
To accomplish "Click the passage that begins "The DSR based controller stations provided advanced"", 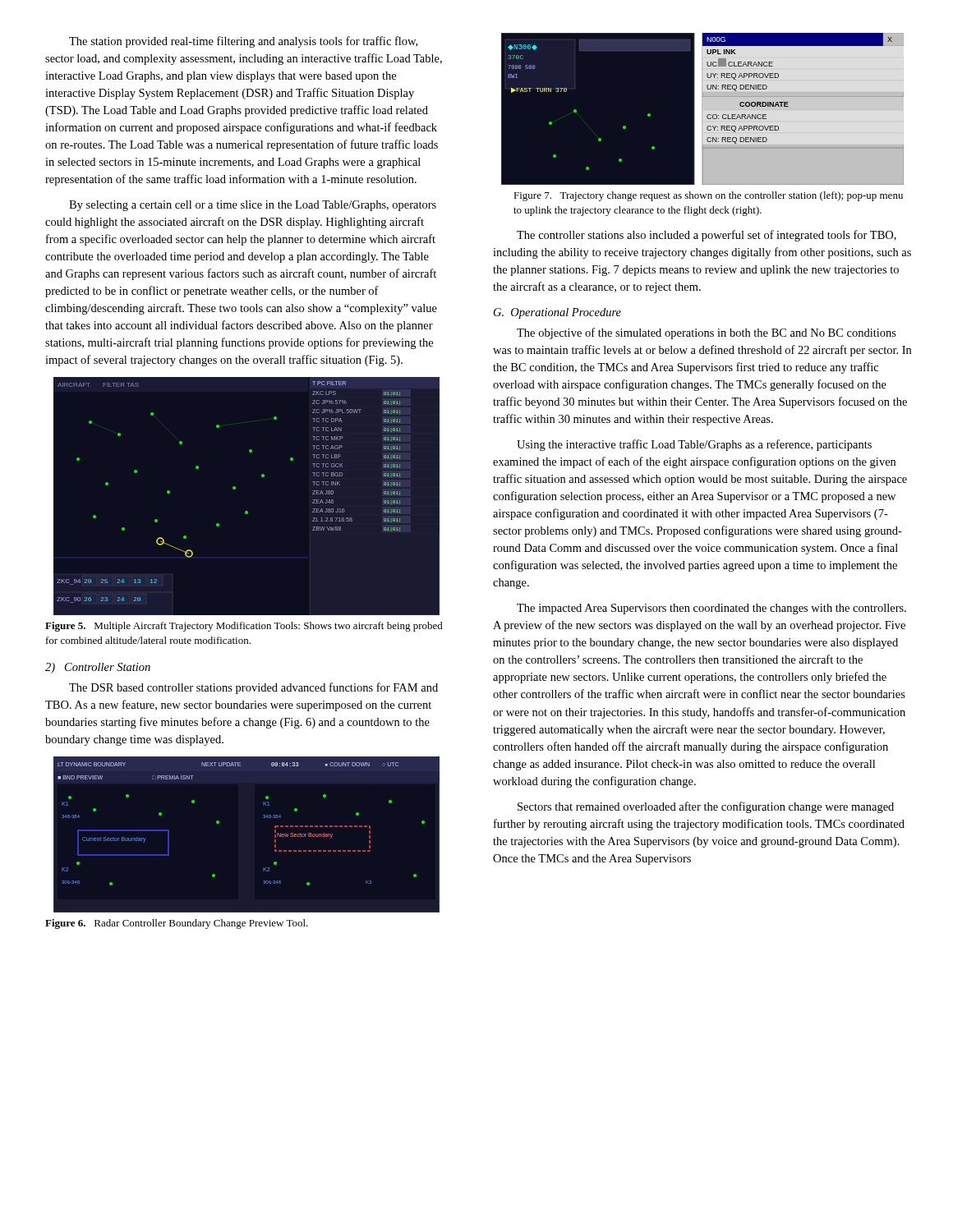I will pyautogui.click(x=246, y=714).
